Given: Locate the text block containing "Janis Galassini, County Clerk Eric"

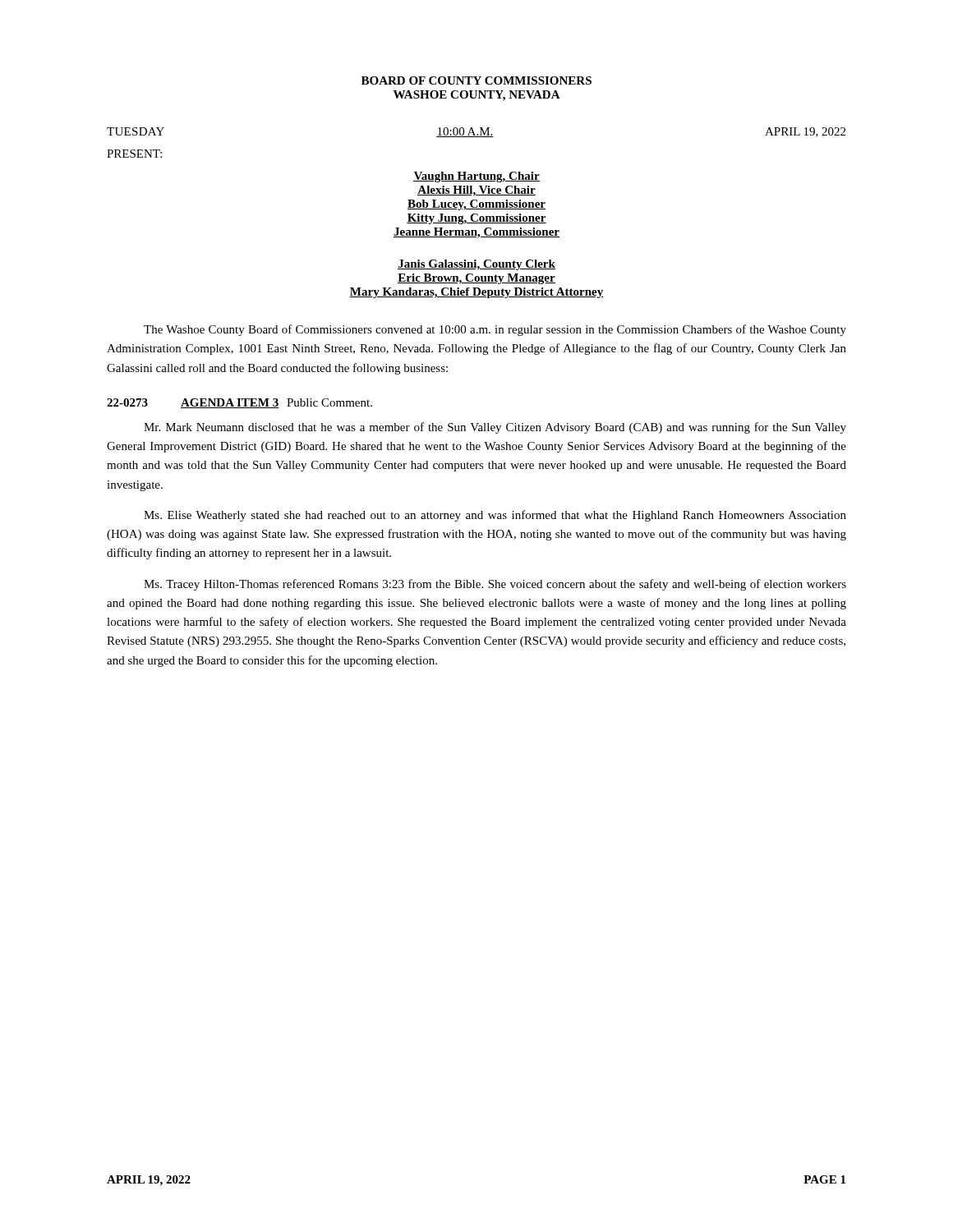Looking at the screenshot, I should pos(476,278).
